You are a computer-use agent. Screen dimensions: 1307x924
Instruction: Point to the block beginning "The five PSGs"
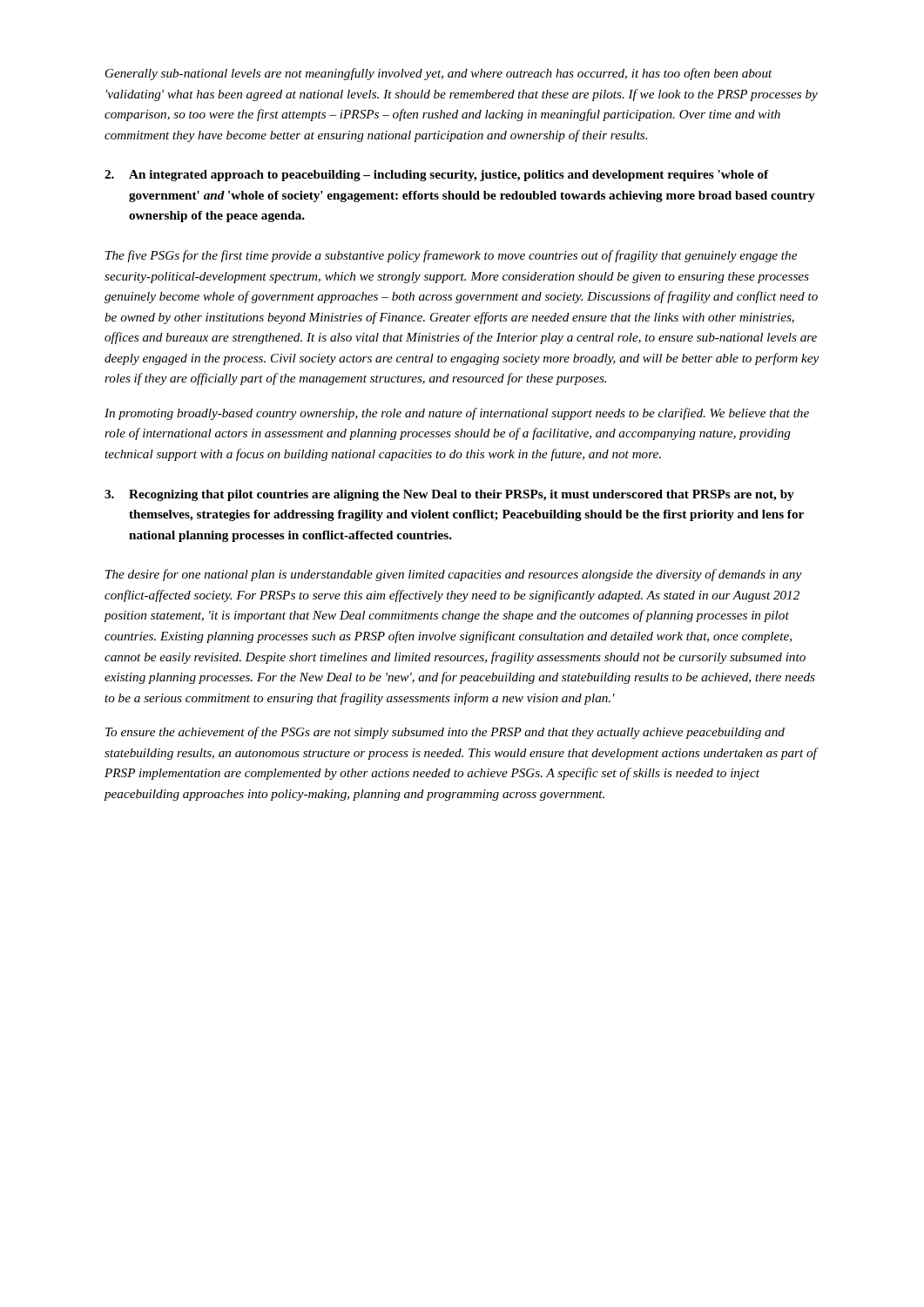[462, 316]
